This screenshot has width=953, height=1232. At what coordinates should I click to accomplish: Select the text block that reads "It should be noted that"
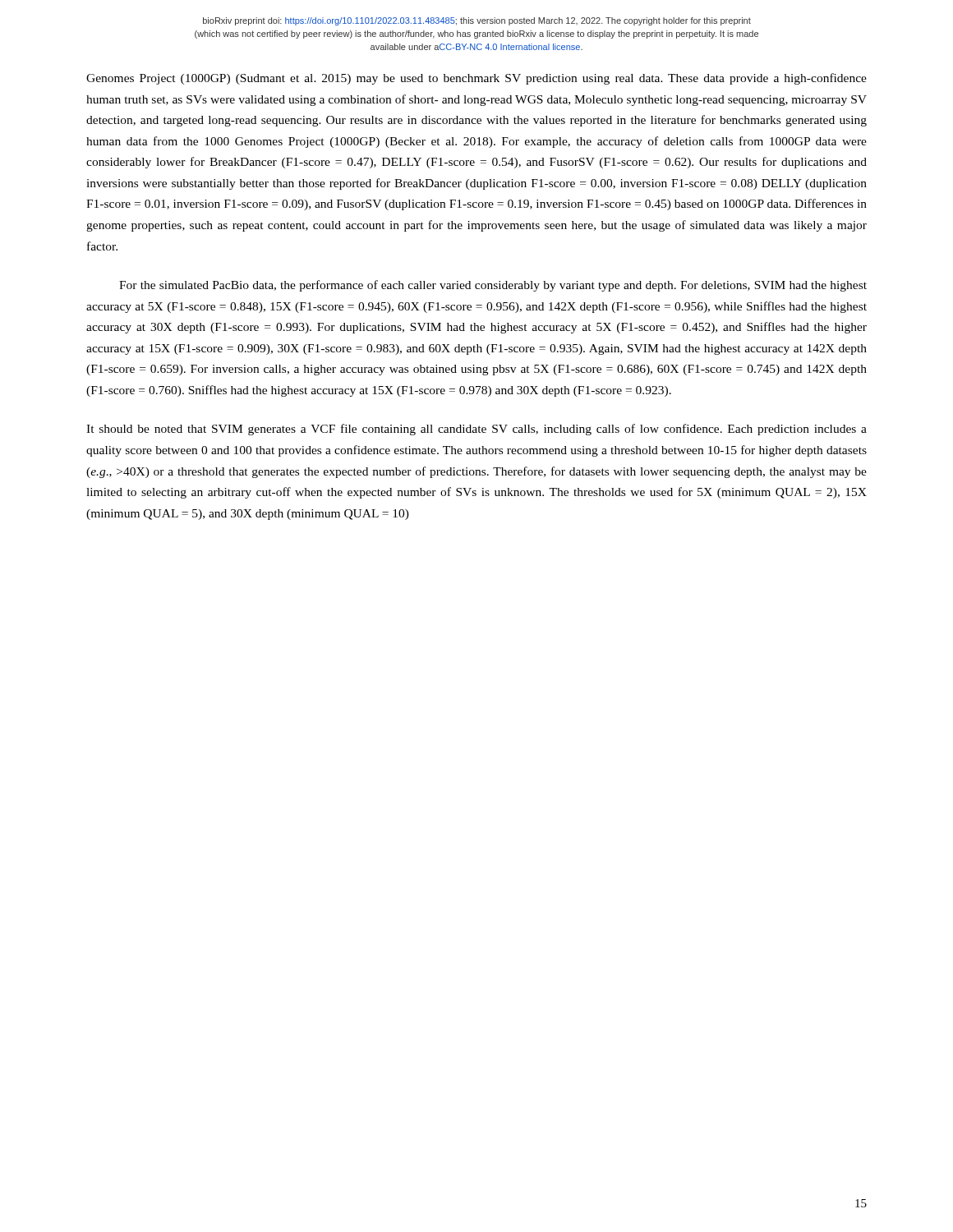476,471
